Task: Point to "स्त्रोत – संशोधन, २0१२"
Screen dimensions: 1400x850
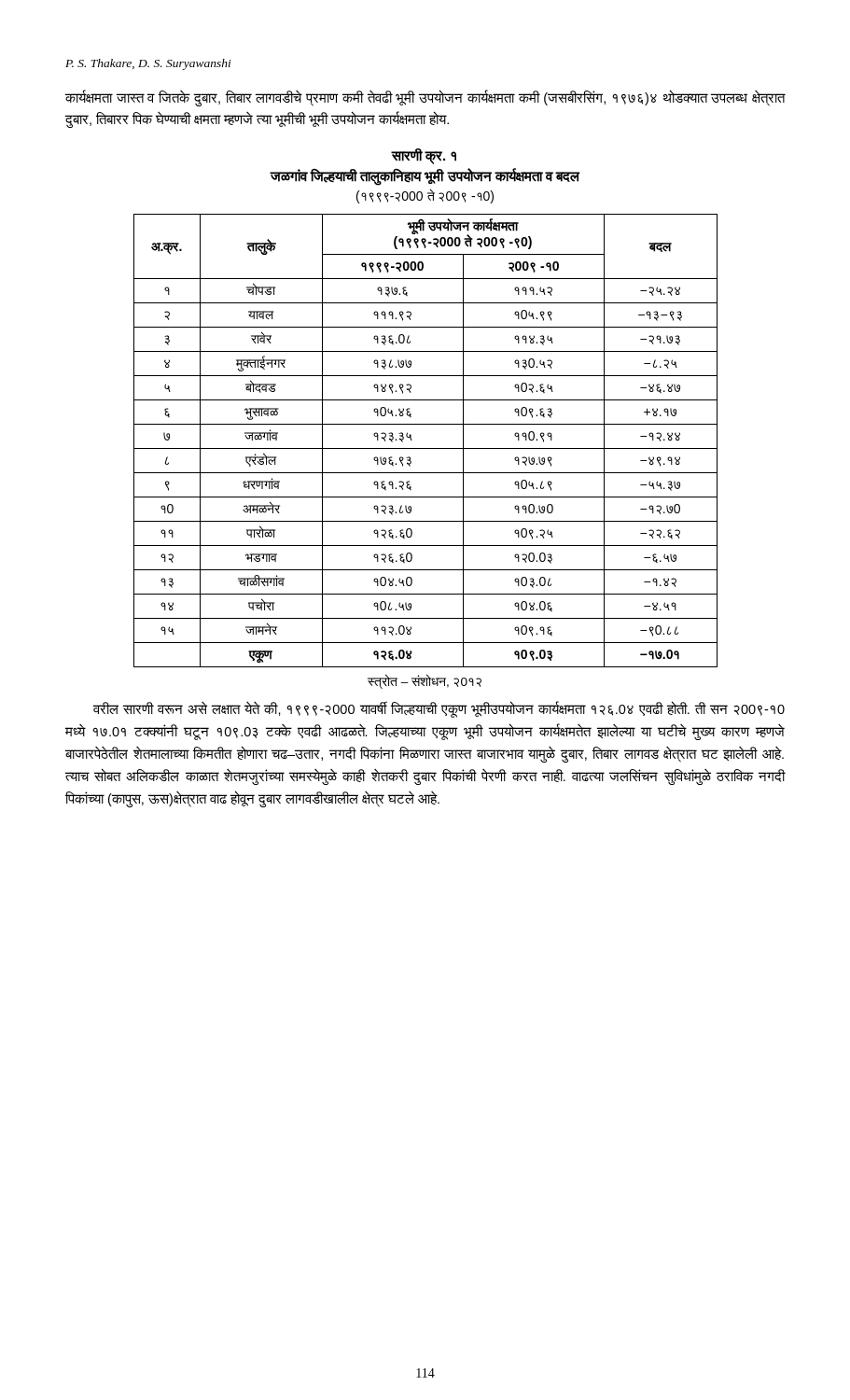Action: [425, 682]
